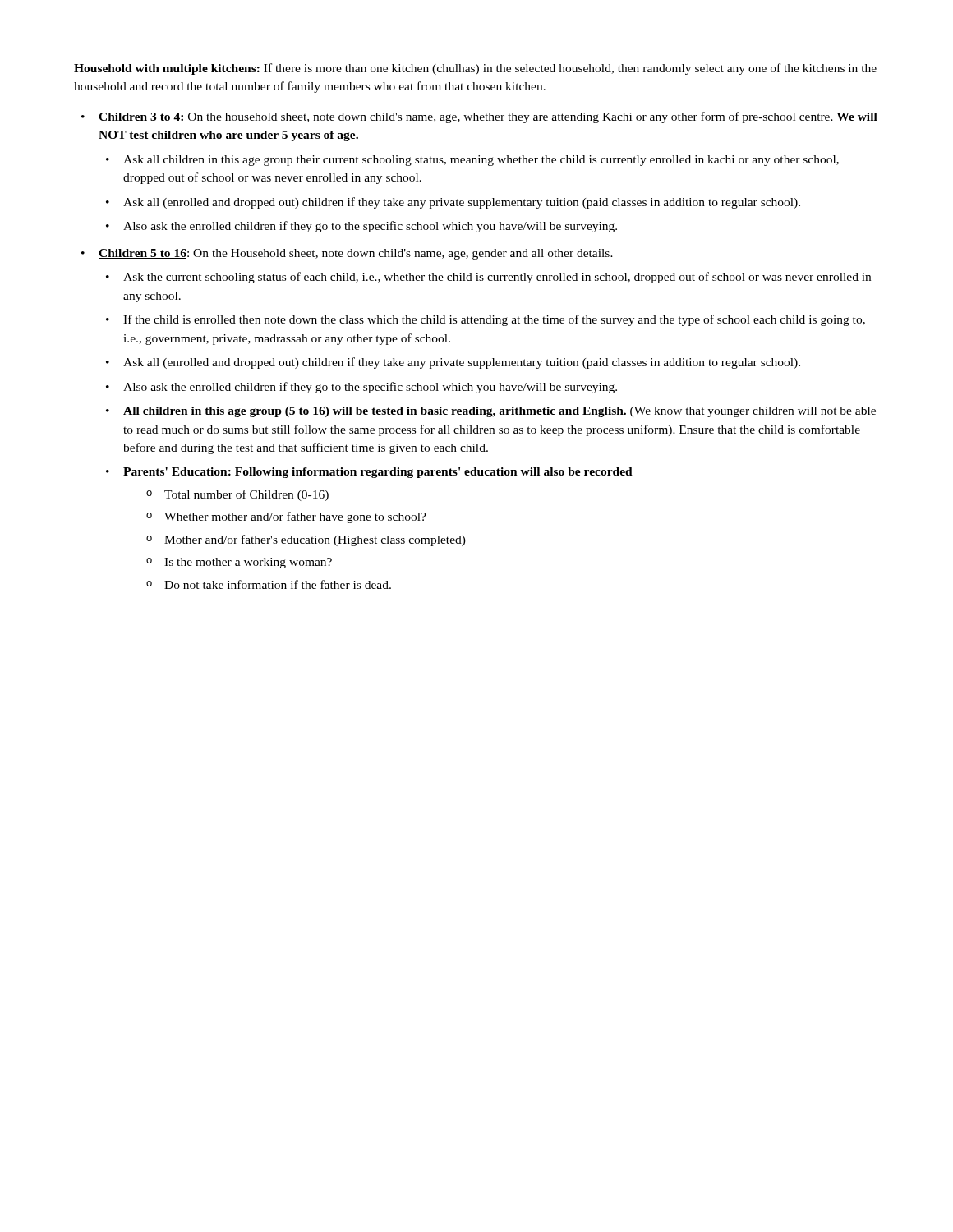953x1232 pixels.
Task: Locate the text block starting "If the child is enrolled then note"
Action: coord(494,328)
